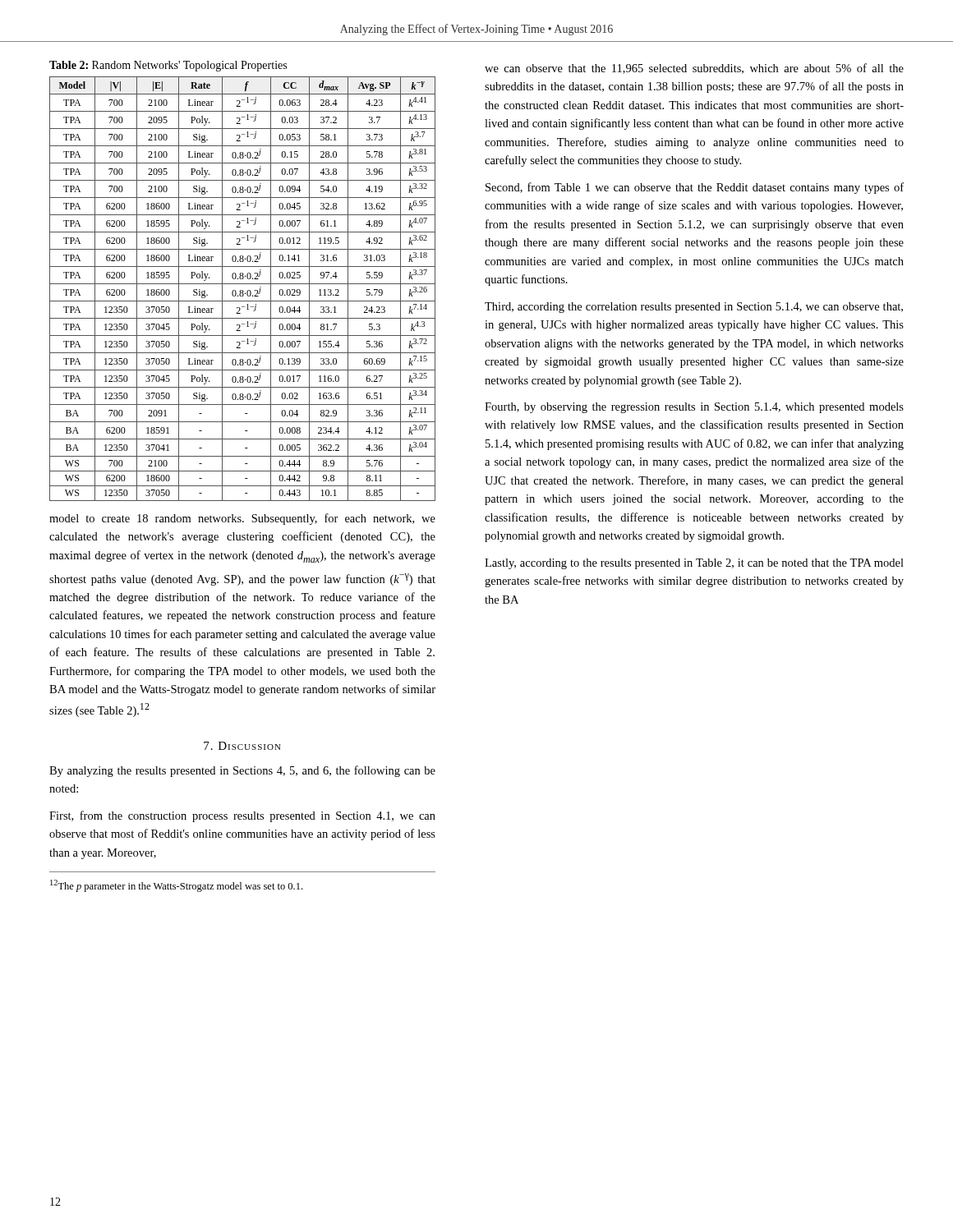The image size is (953, 1232).
Task: Point to "7. Discussion"
Action: (242, 746)
